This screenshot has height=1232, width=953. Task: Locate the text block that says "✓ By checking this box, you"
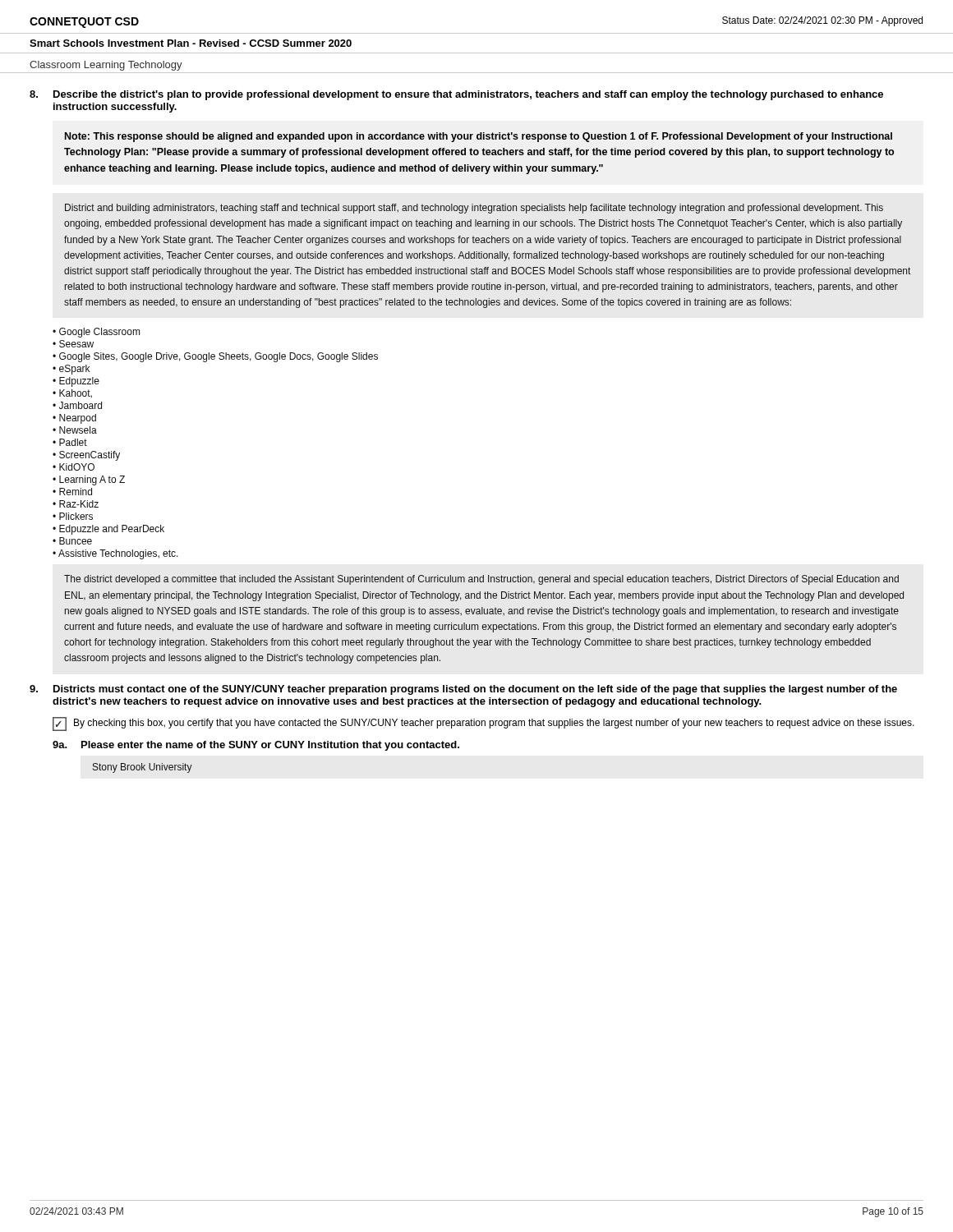click(x=484, y=722)
